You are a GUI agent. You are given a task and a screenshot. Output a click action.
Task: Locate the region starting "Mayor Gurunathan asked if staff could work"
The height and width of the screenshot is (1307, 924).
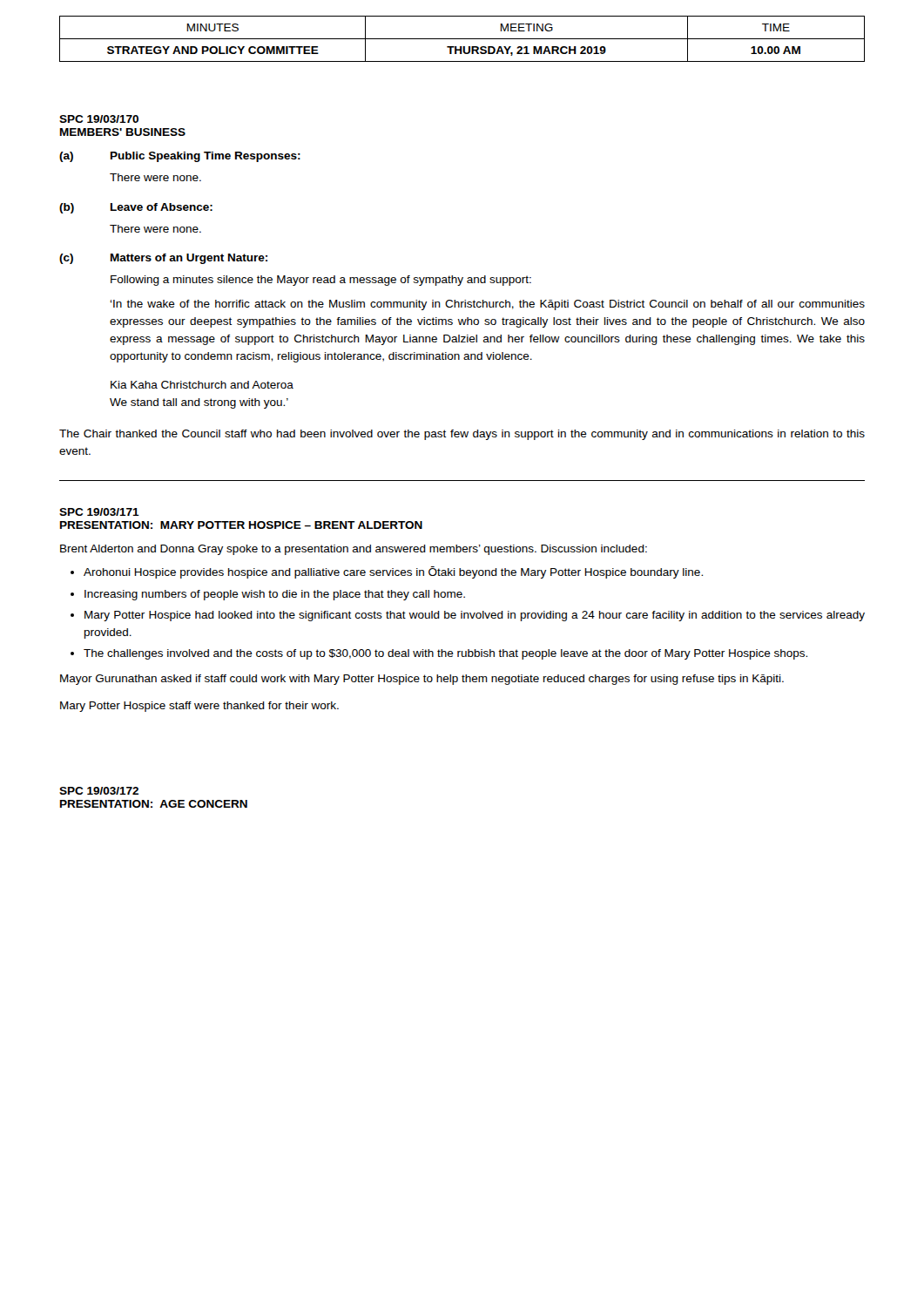point(422,678)
